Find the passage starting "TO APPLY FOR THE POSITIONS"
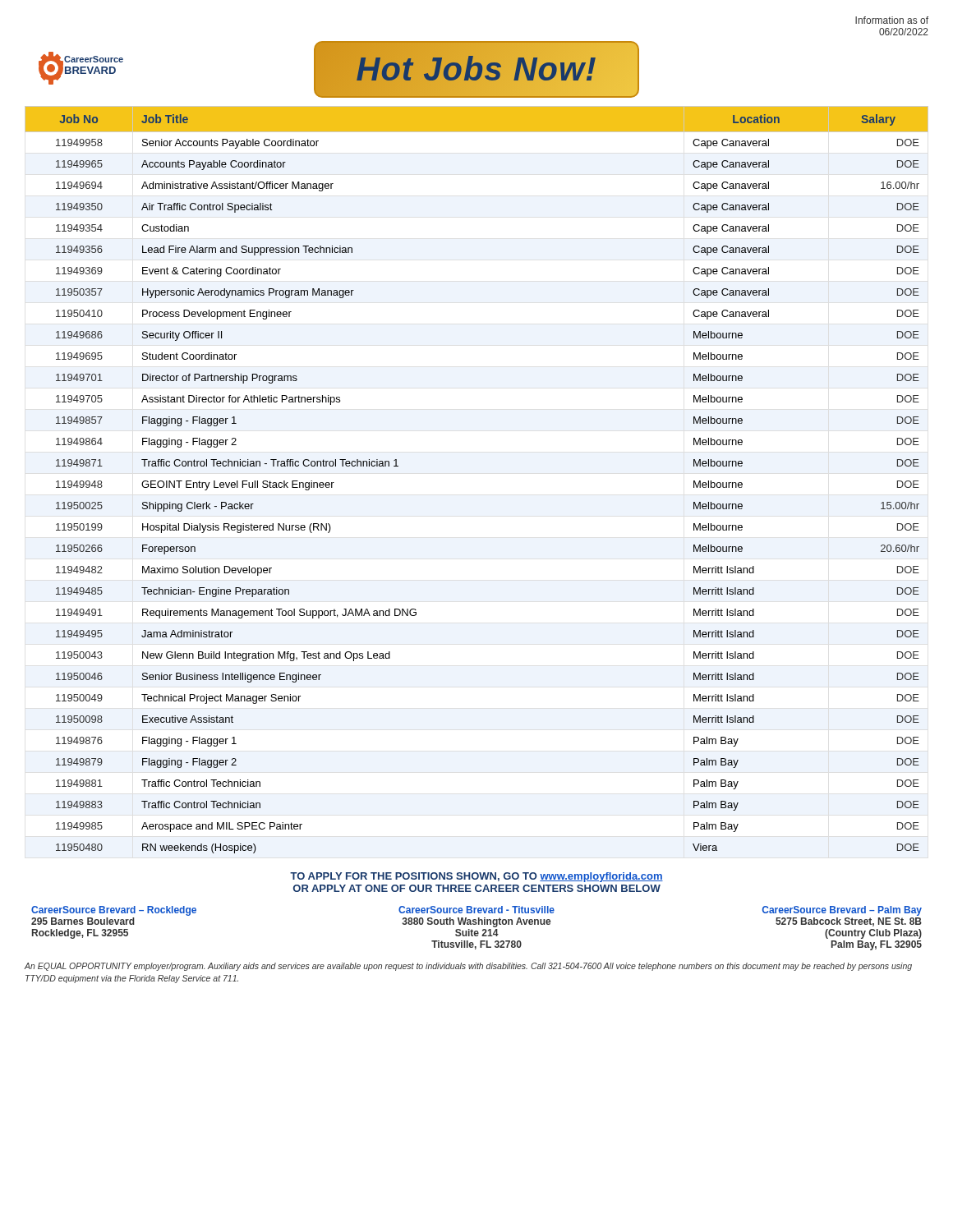953x1232 pixels. [476, 882]
